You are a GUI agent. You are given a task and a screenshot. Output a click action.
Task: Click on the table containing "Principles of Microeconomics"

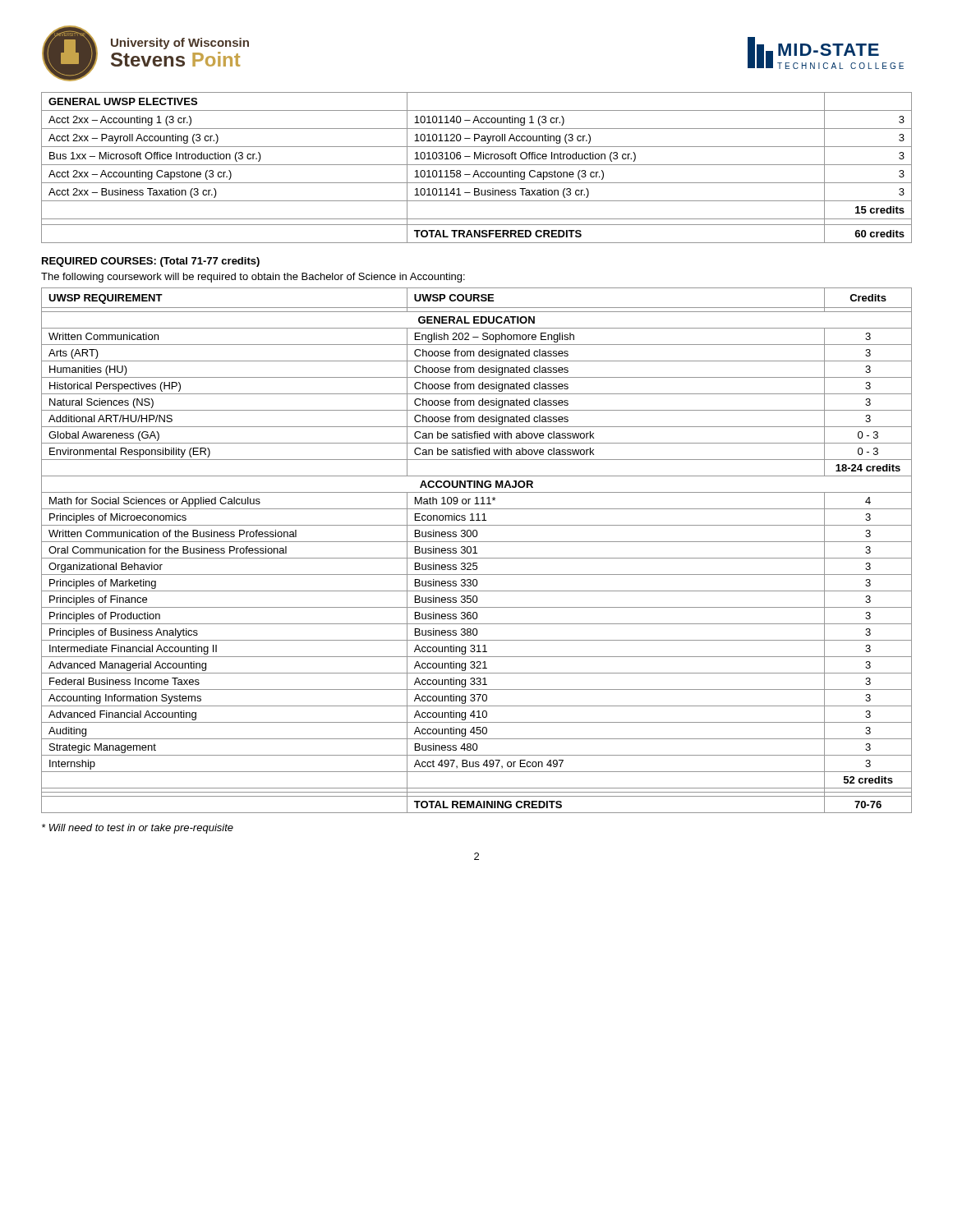click(476, 550)
